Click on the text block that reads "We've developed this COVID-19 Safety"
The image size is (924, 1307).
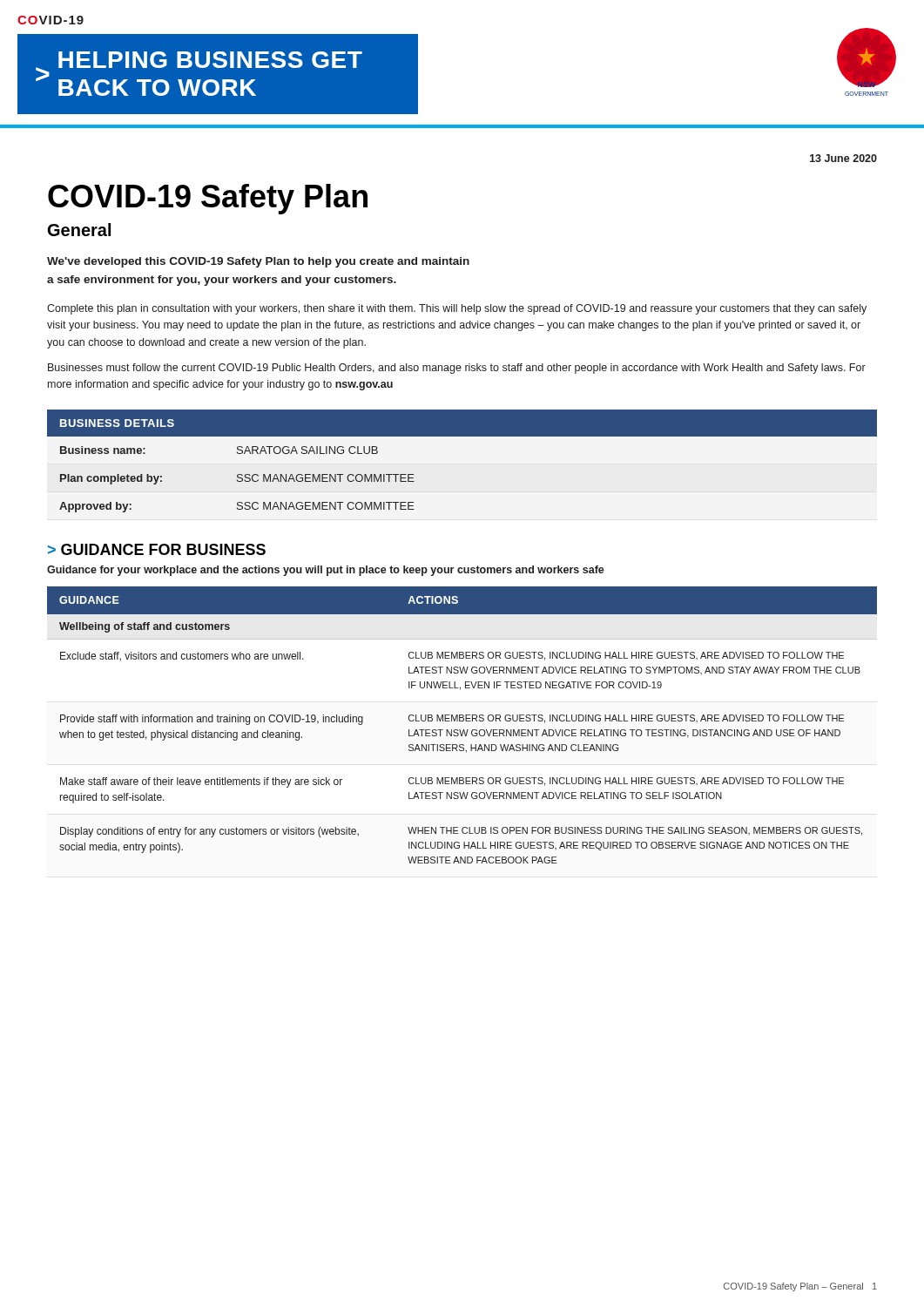click(x=258, y=270)
